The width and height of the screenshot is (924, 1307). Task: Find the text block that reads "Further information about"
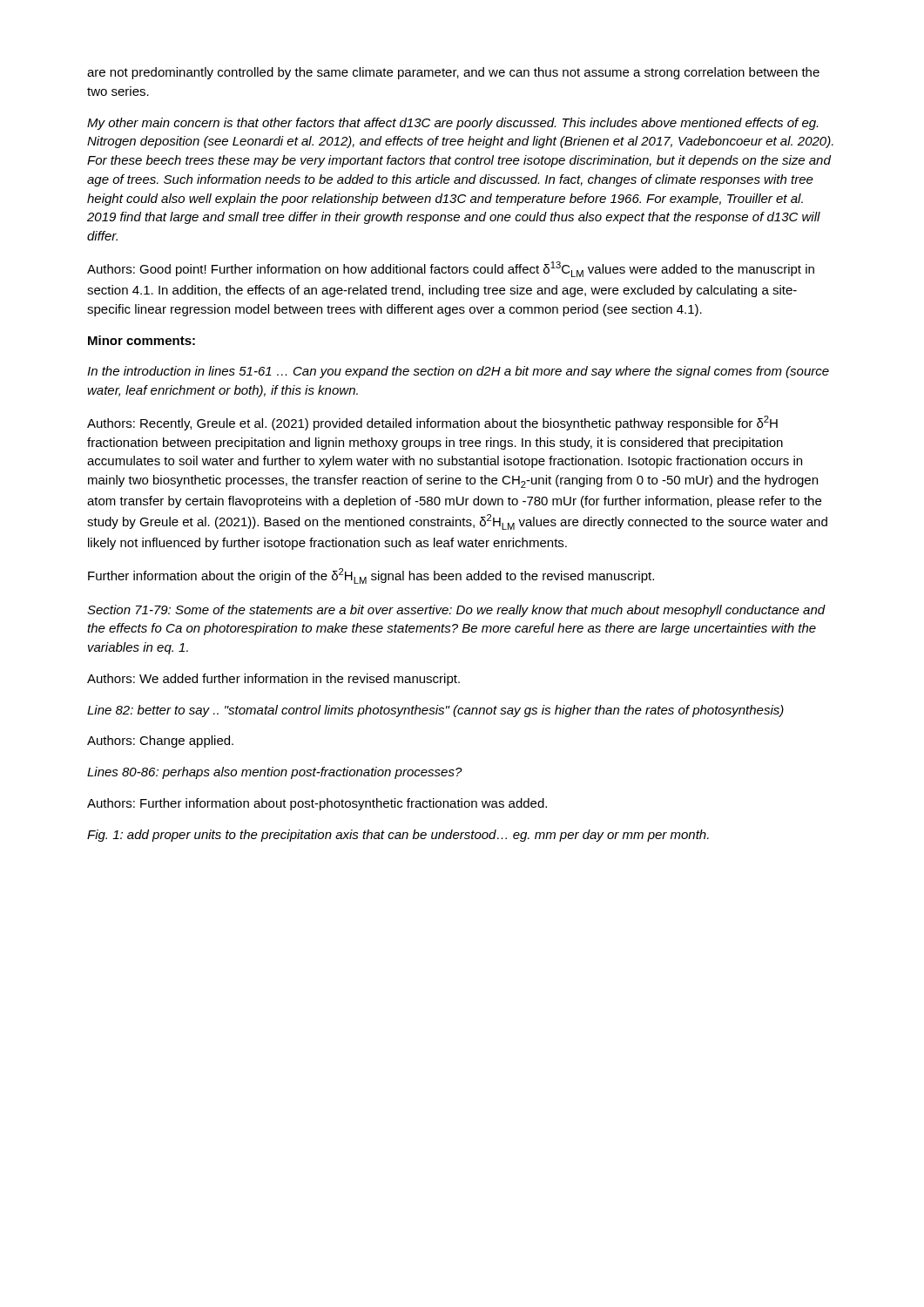pos(371,576)
